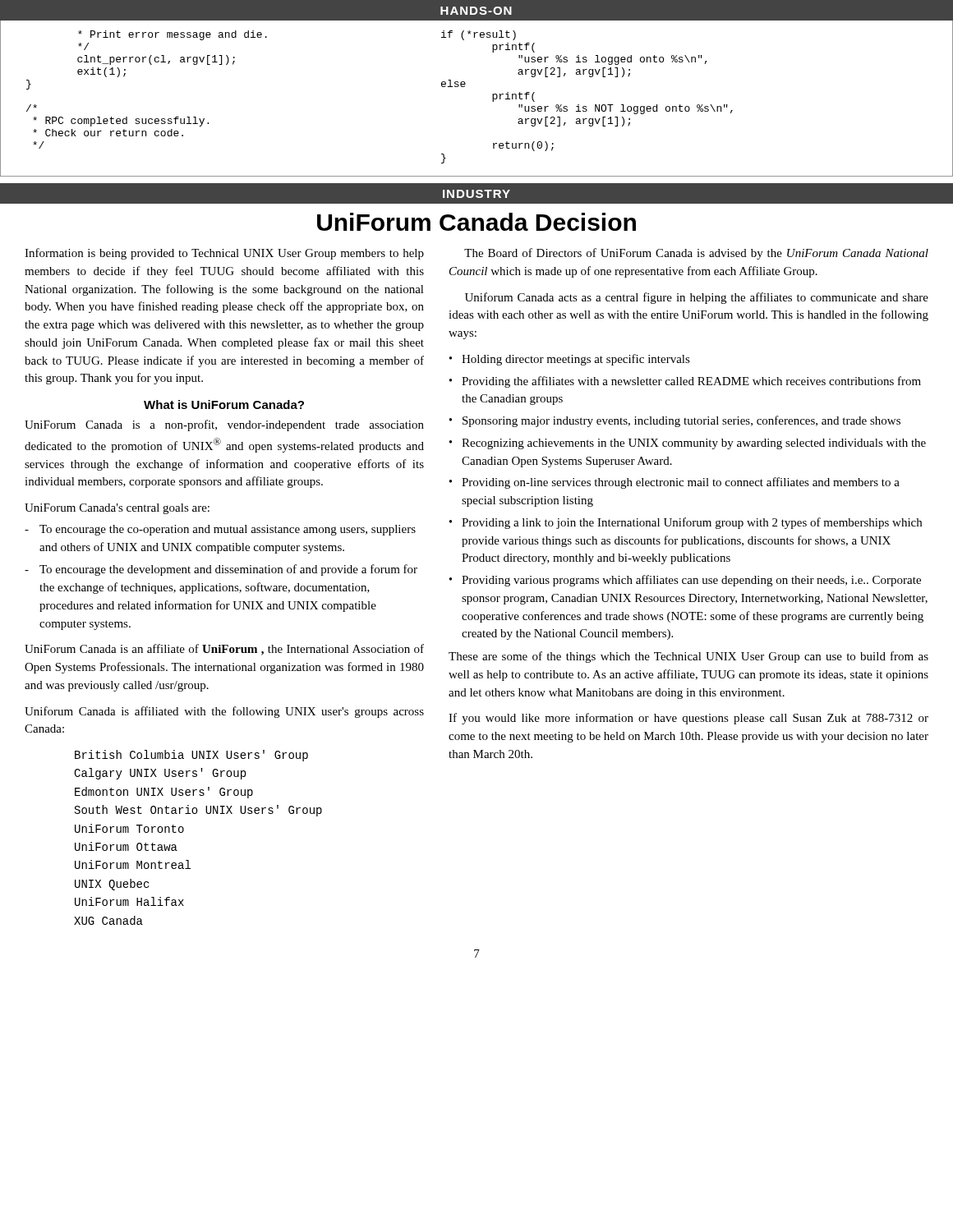
Task: Click on the text block that reads "Uniforum Canada is affiliated"
Action: coord(224,720)
